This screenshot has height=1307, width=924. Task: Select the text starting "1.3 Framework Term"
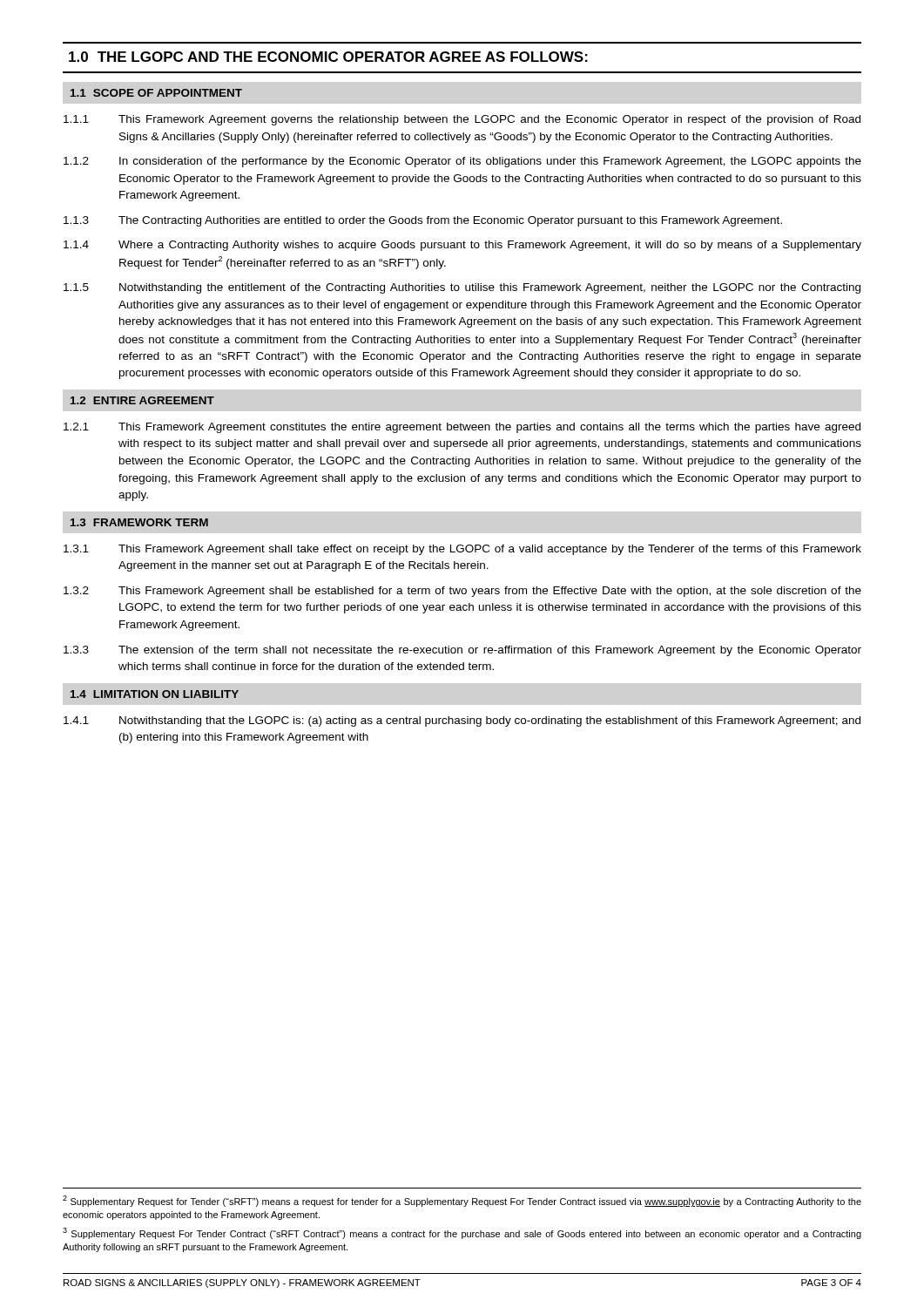tap(139, 522)
